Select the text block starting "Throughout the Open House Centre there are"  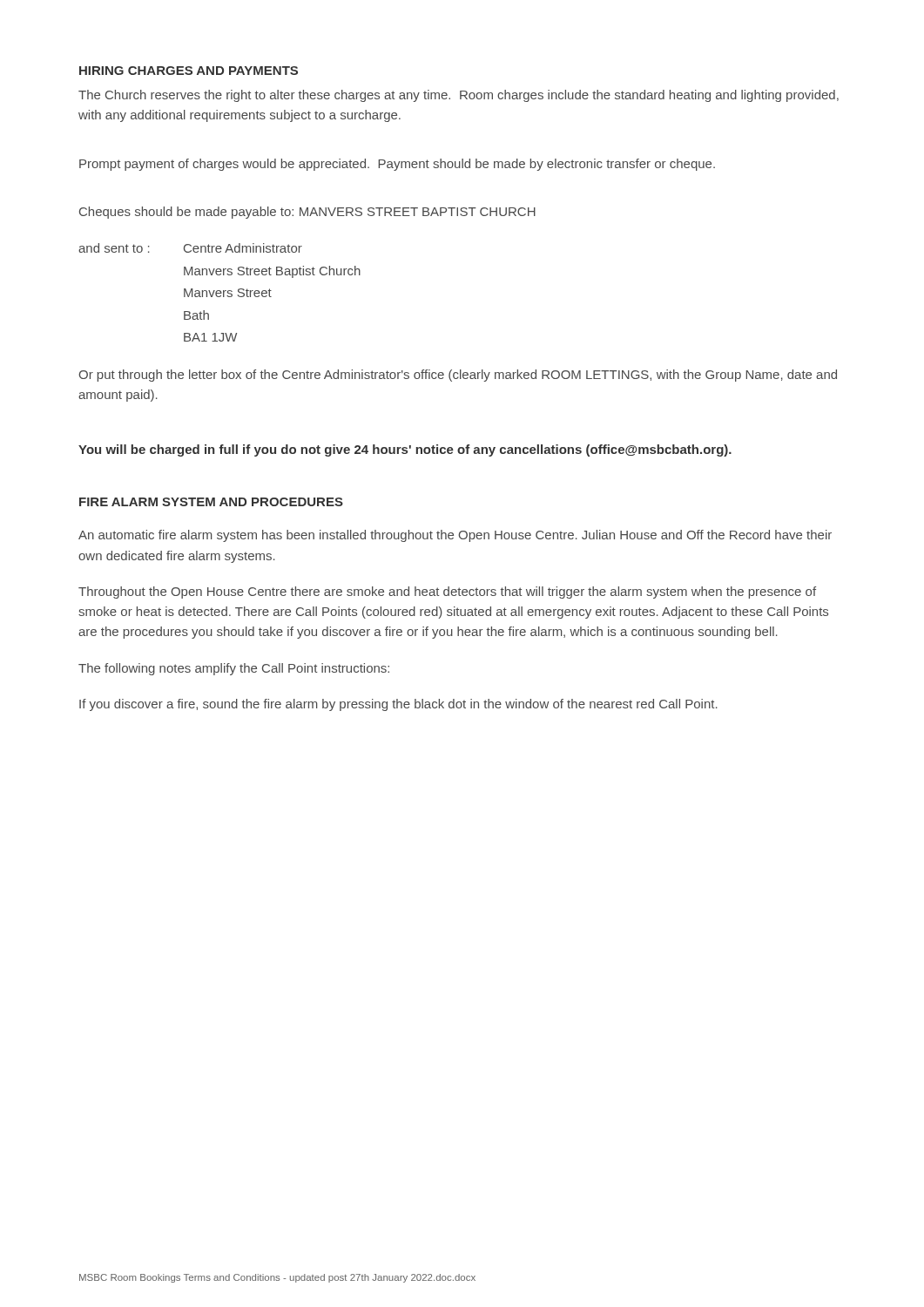tap(454, 611)
